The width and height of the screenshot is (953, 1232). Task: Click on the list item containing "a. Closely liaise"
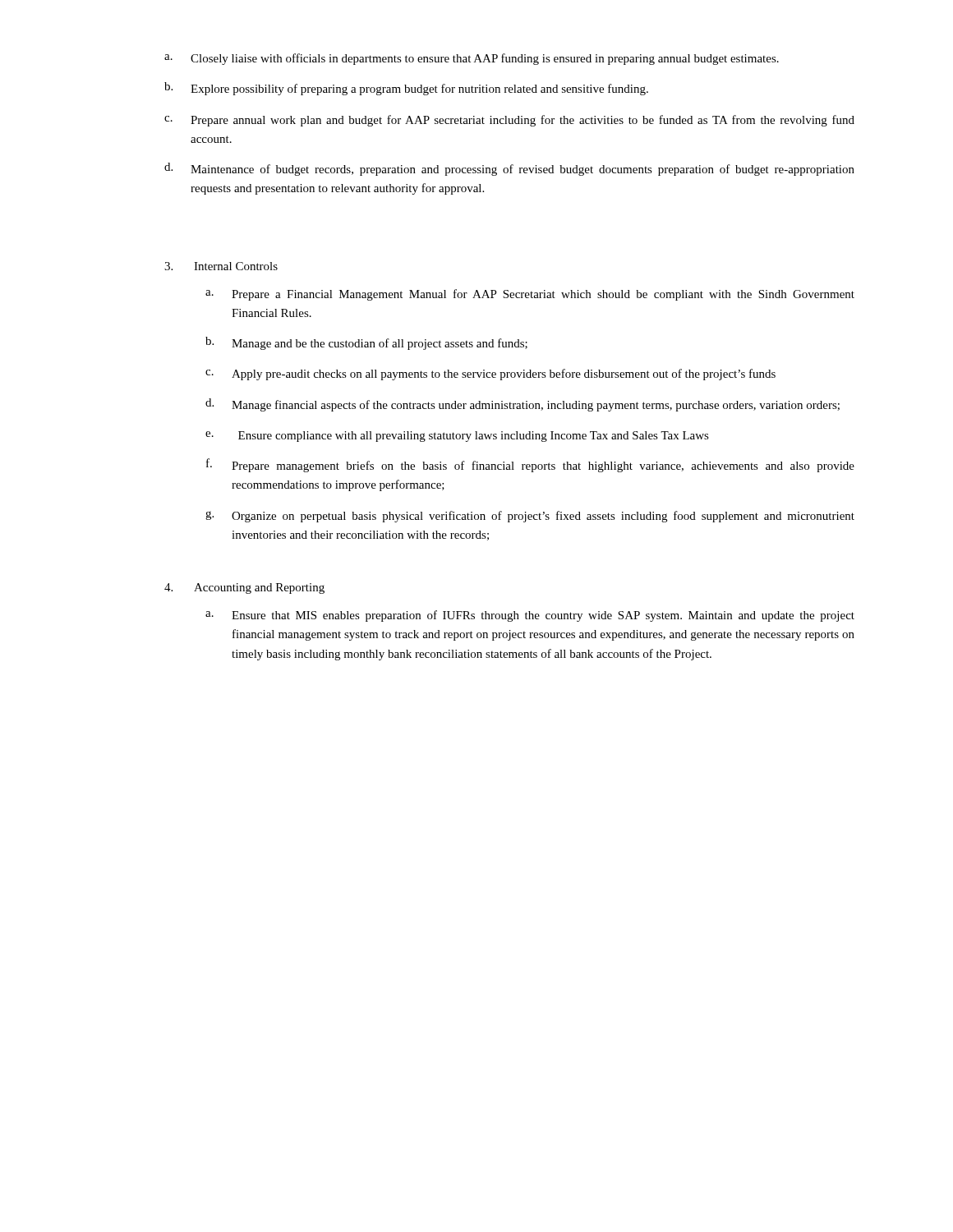pos(509,59)
